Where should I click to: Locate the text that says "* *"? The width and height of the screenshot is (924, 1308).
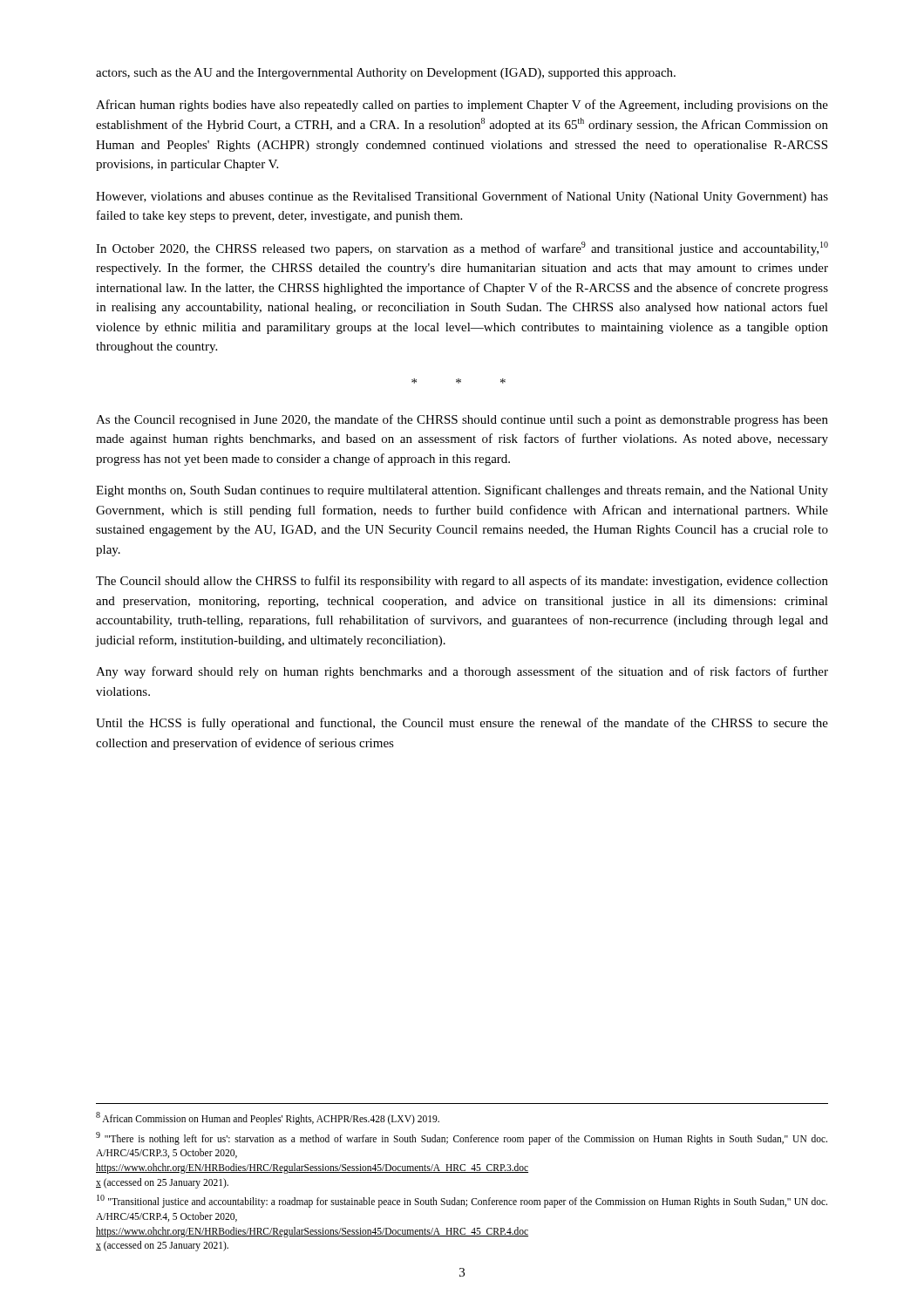(462, 382)
